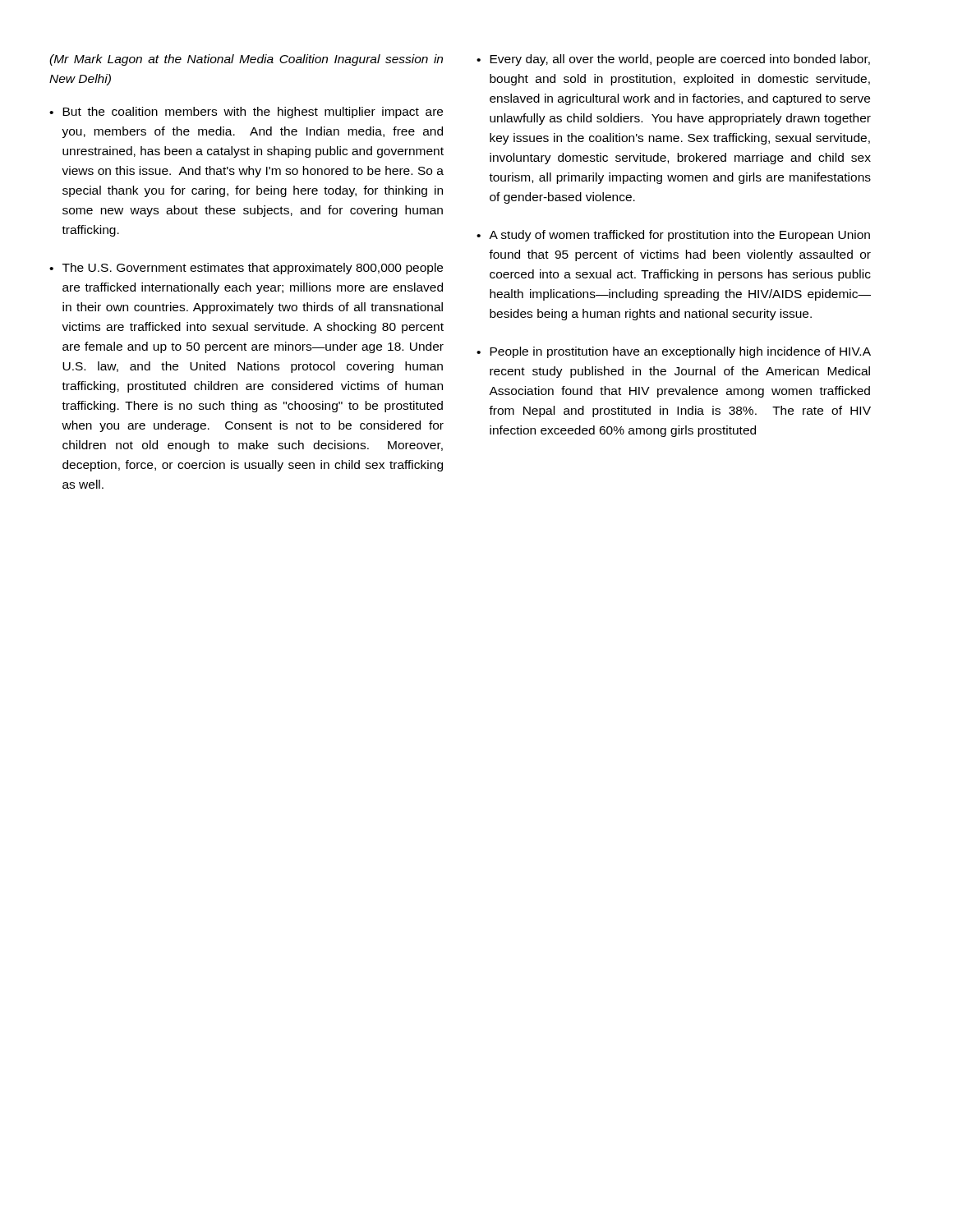This screenshot has height=1232, width=953.
Task: Find the caption that reads "(Mr Mark Lagon at"
Action: pyautogui.click(x=246, y=69)
